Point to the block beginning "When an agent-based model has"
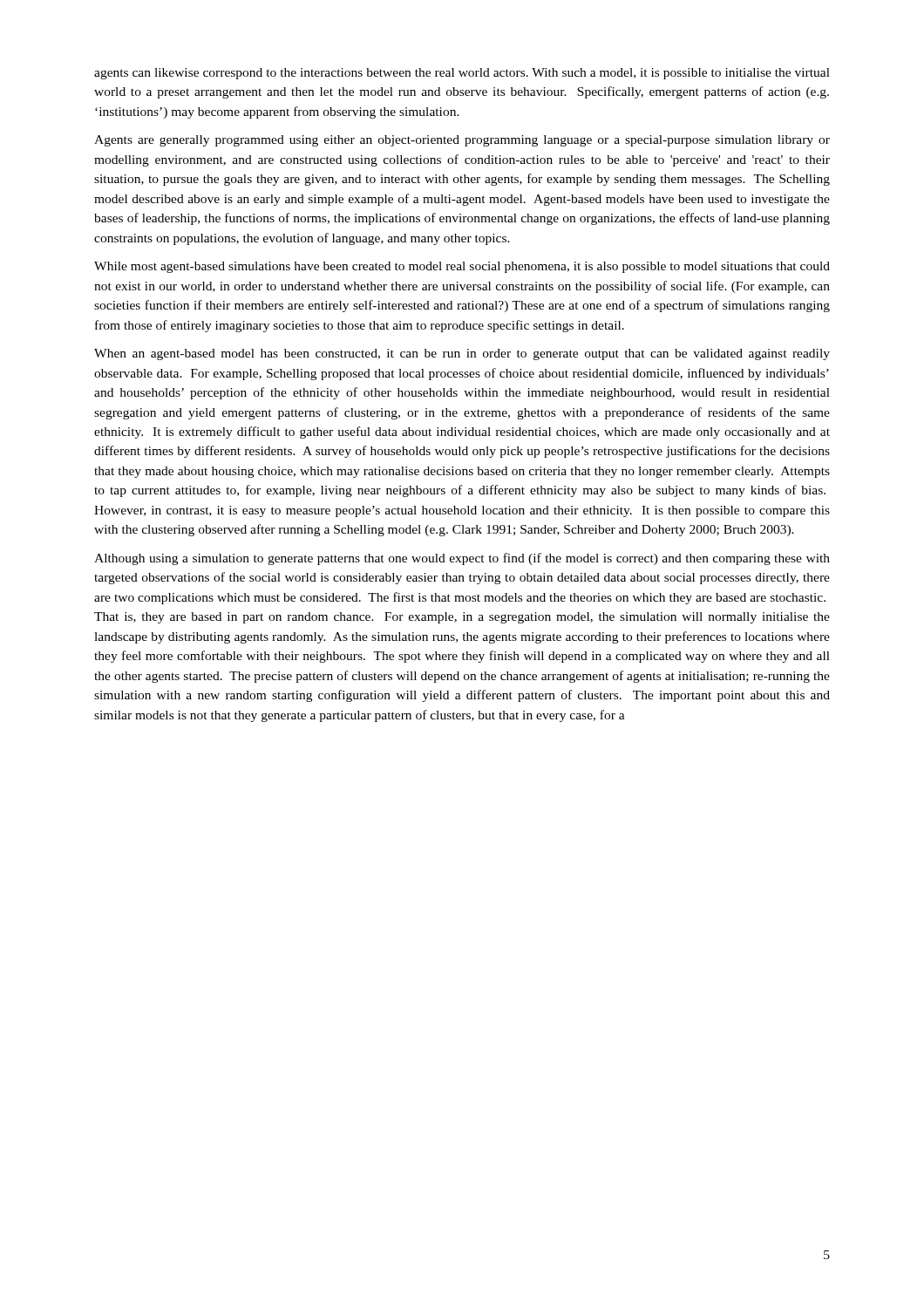This screenshot has height=1308, width=924. pos(462,441)
